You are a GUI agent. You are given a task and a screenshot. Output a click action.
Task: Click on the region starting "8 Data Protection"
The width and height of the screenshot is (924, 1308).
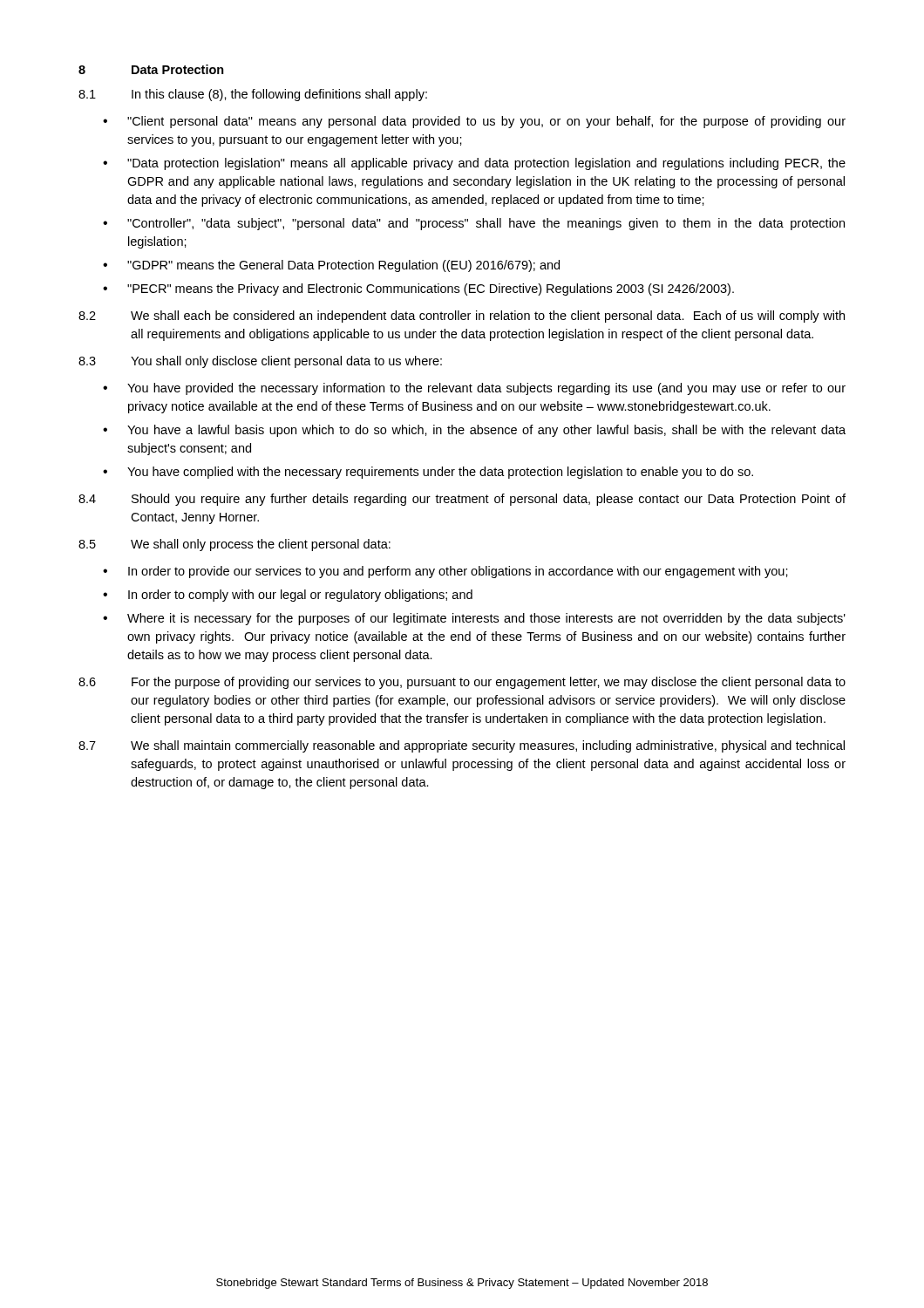click(151, 70)
